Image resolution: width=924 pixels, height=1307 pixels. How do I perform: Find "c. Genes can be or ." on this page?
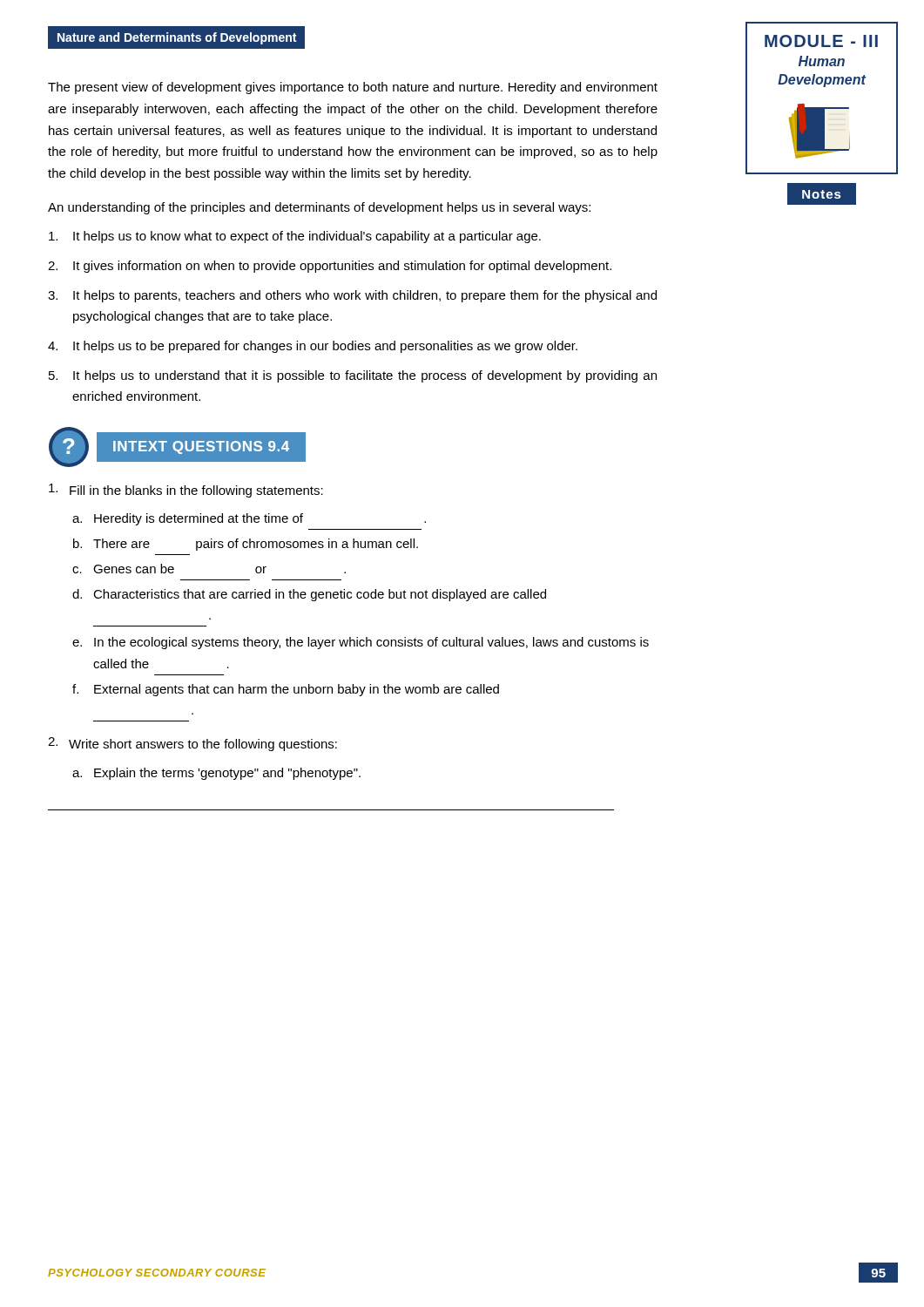coord(138,568)
